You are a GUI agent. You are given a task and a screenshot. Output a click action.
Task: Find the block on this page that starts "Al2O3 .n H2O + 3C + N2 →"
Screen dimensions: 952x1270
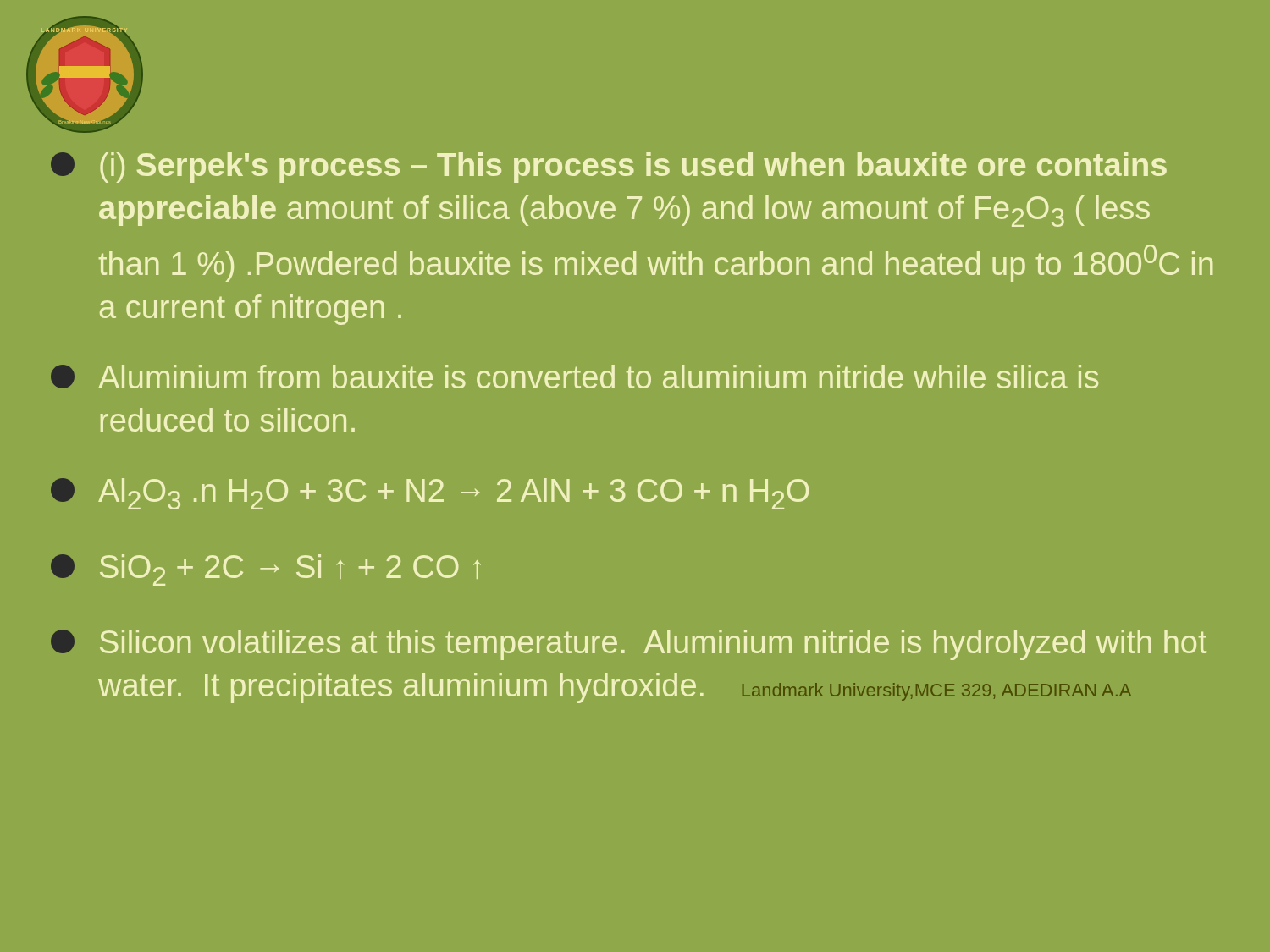(635, 494)
